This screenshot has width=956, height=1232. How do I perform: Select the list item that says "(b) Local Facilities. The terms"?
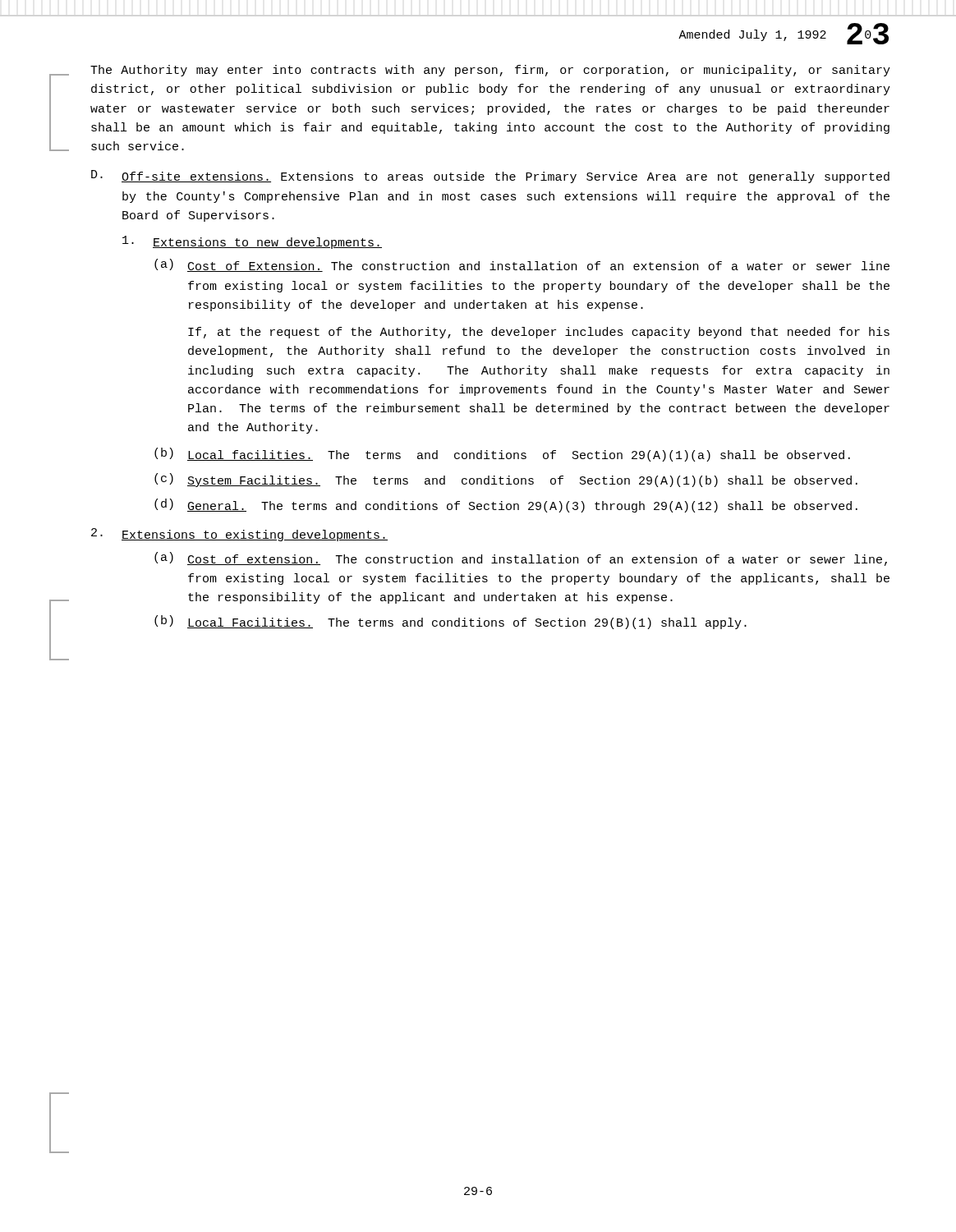tap(522, 624)
